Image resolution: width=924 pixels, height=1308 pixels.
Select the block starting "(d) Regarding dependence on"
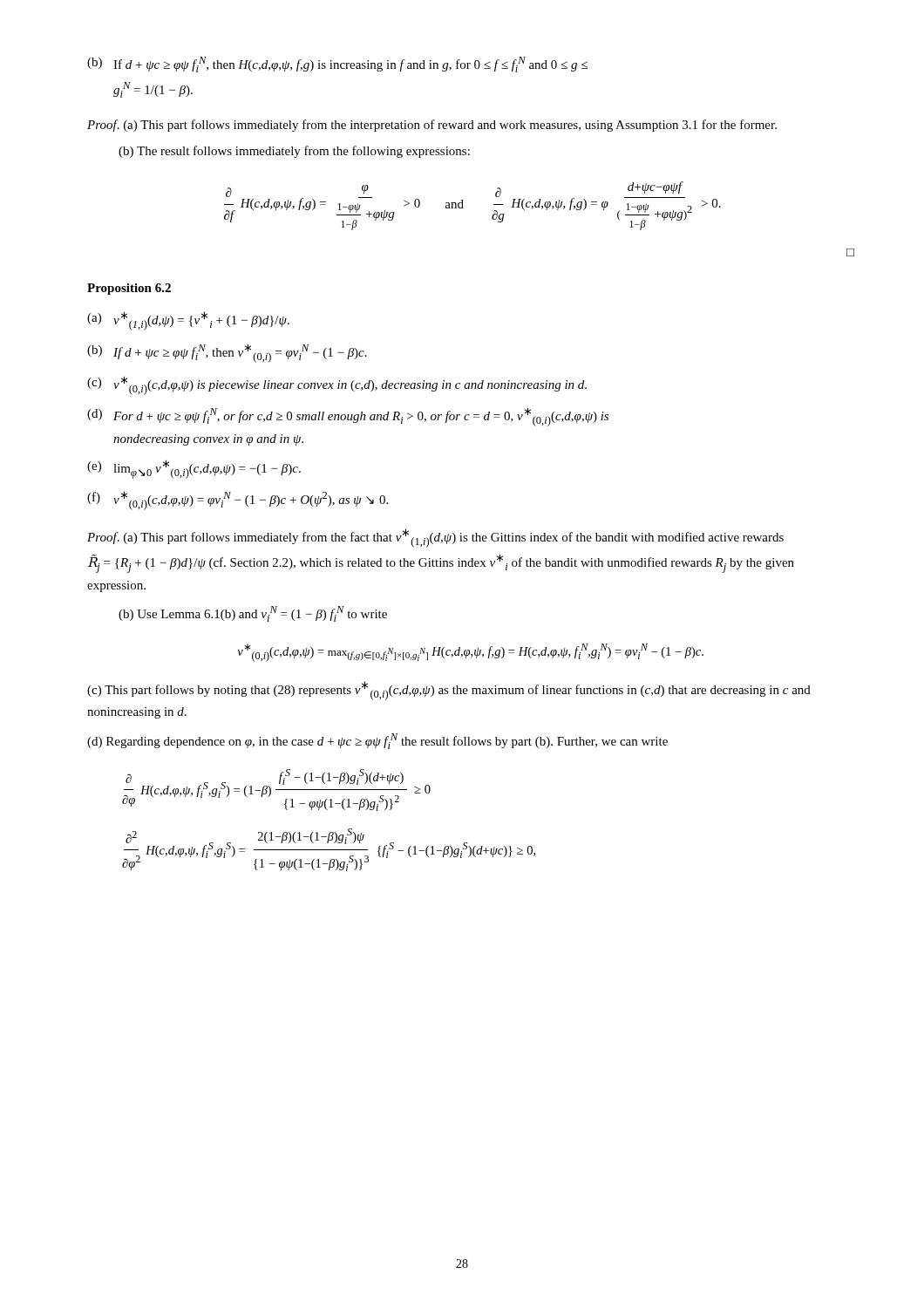378,741
